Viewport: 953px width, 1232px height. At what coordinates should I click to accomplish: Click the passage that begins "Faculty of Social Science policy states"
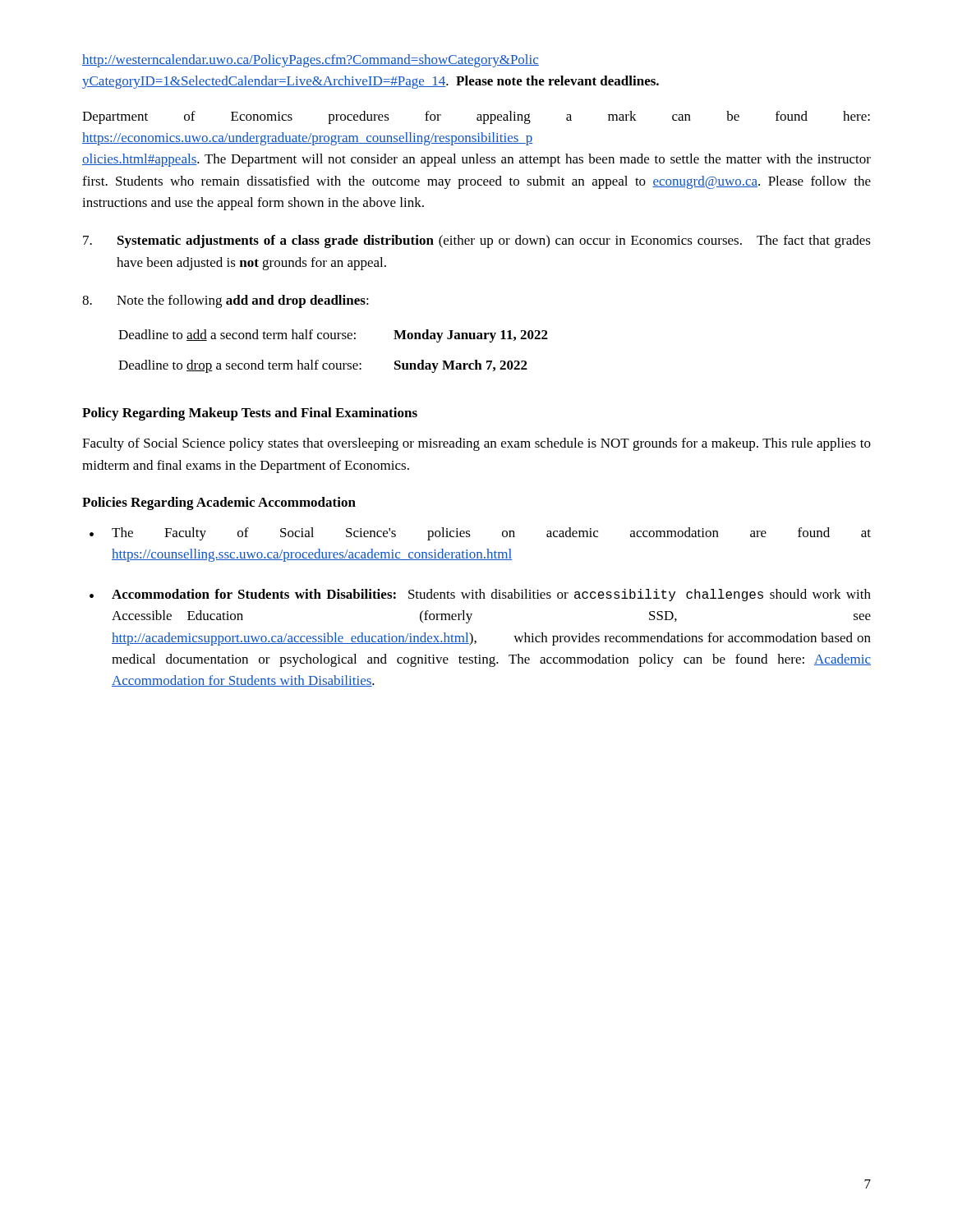click(x=476, y=454)
